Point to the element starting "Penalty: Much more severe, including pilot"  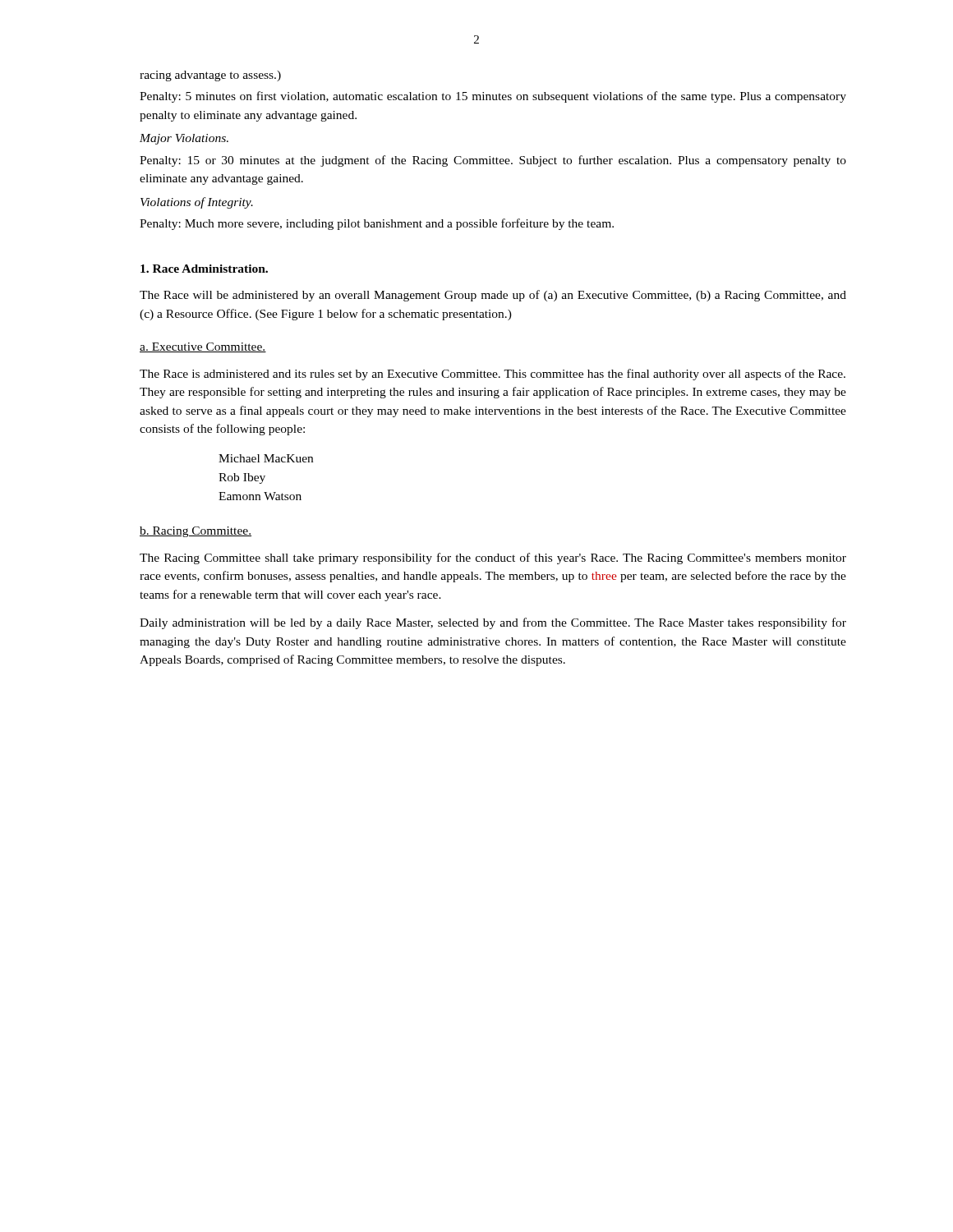coord(493,224)
